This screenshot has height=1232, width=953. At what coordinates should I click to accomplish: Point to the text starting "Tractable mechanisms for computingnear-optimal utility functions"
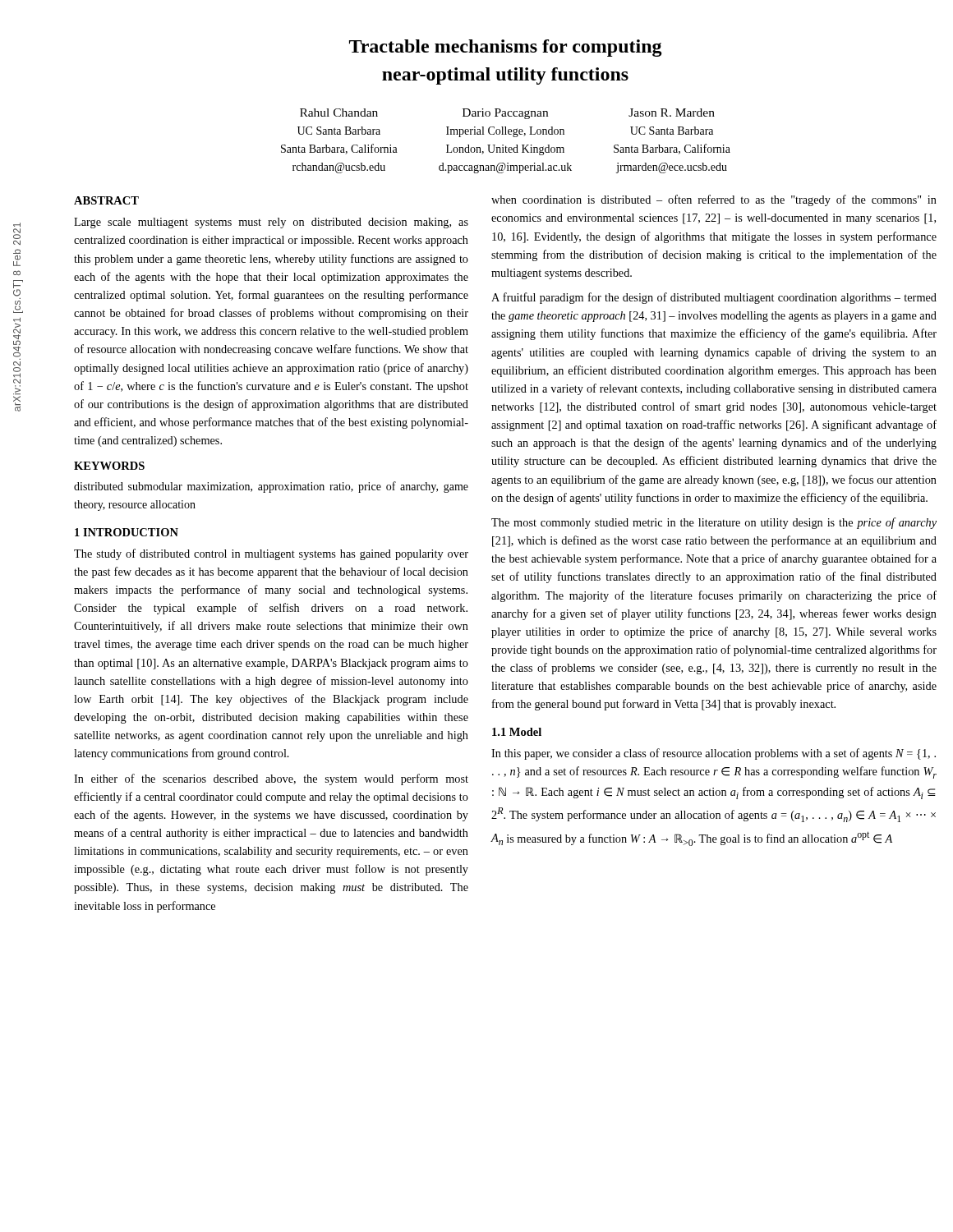(x=505, y=60)
